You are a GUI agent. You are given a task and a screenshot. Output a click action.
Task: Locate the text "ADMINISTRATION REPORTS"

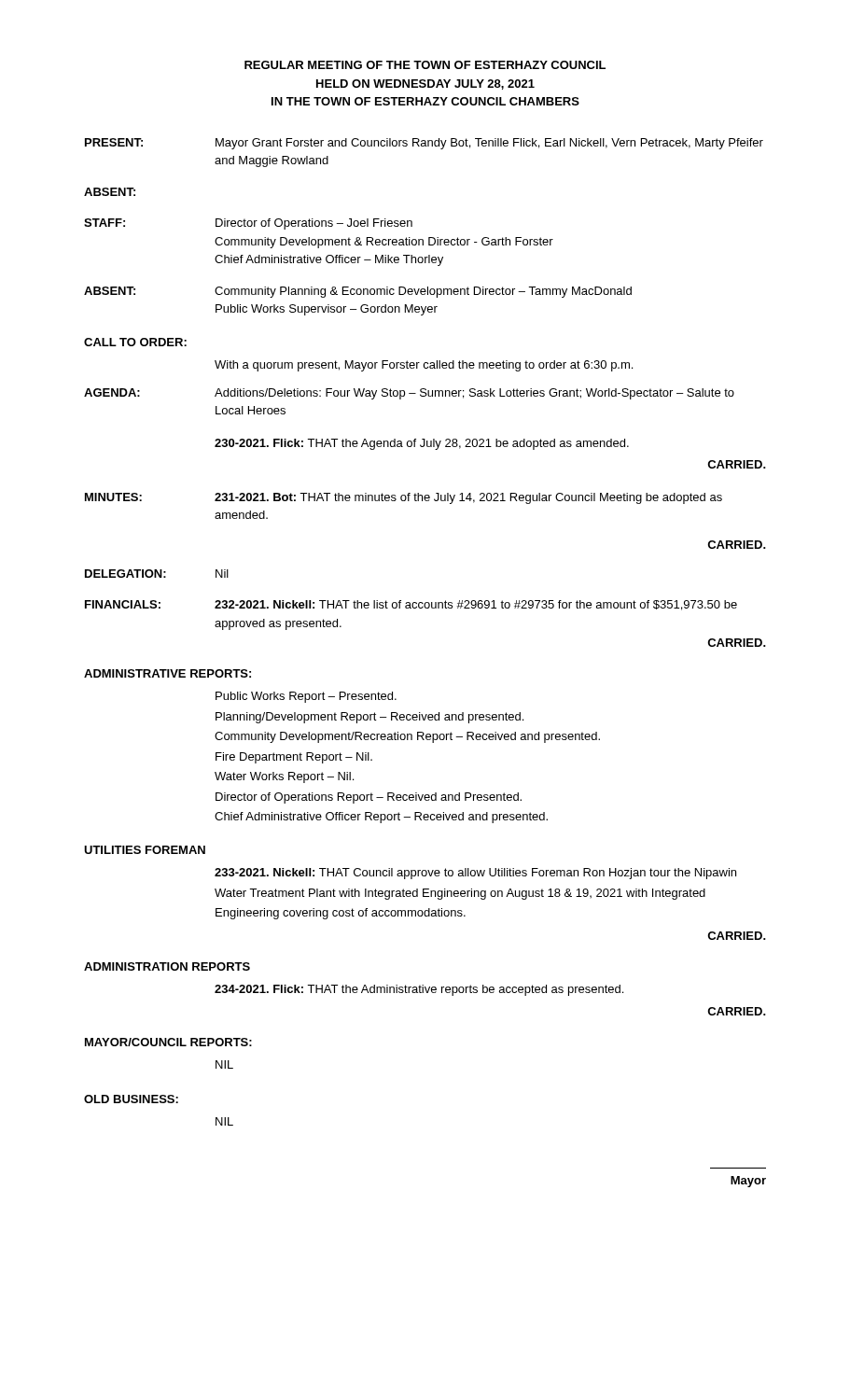tap(167, 966)
